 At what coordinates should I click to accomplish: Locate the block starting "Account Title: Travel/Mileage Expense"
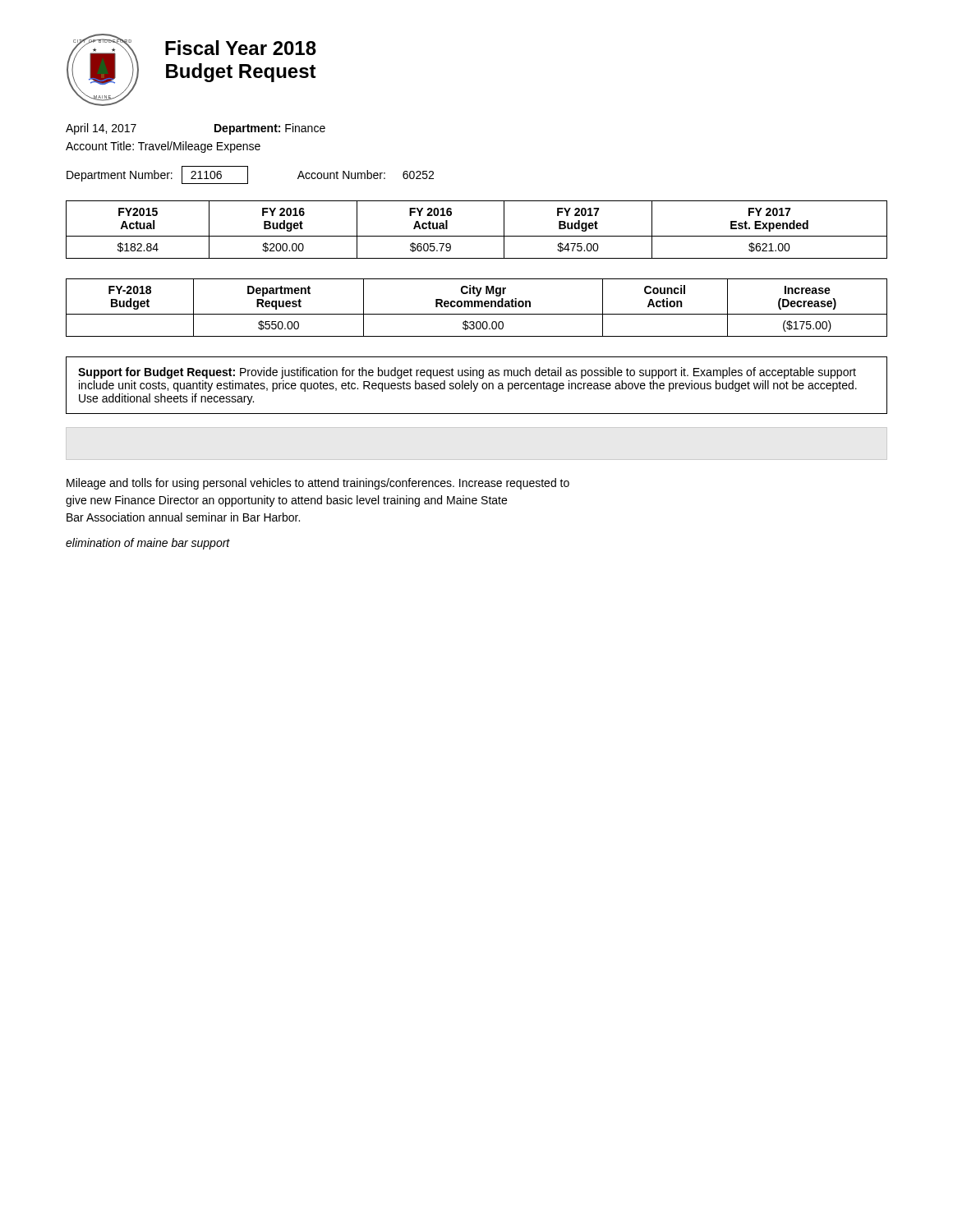pyautogui.click(x=163, y=146)
